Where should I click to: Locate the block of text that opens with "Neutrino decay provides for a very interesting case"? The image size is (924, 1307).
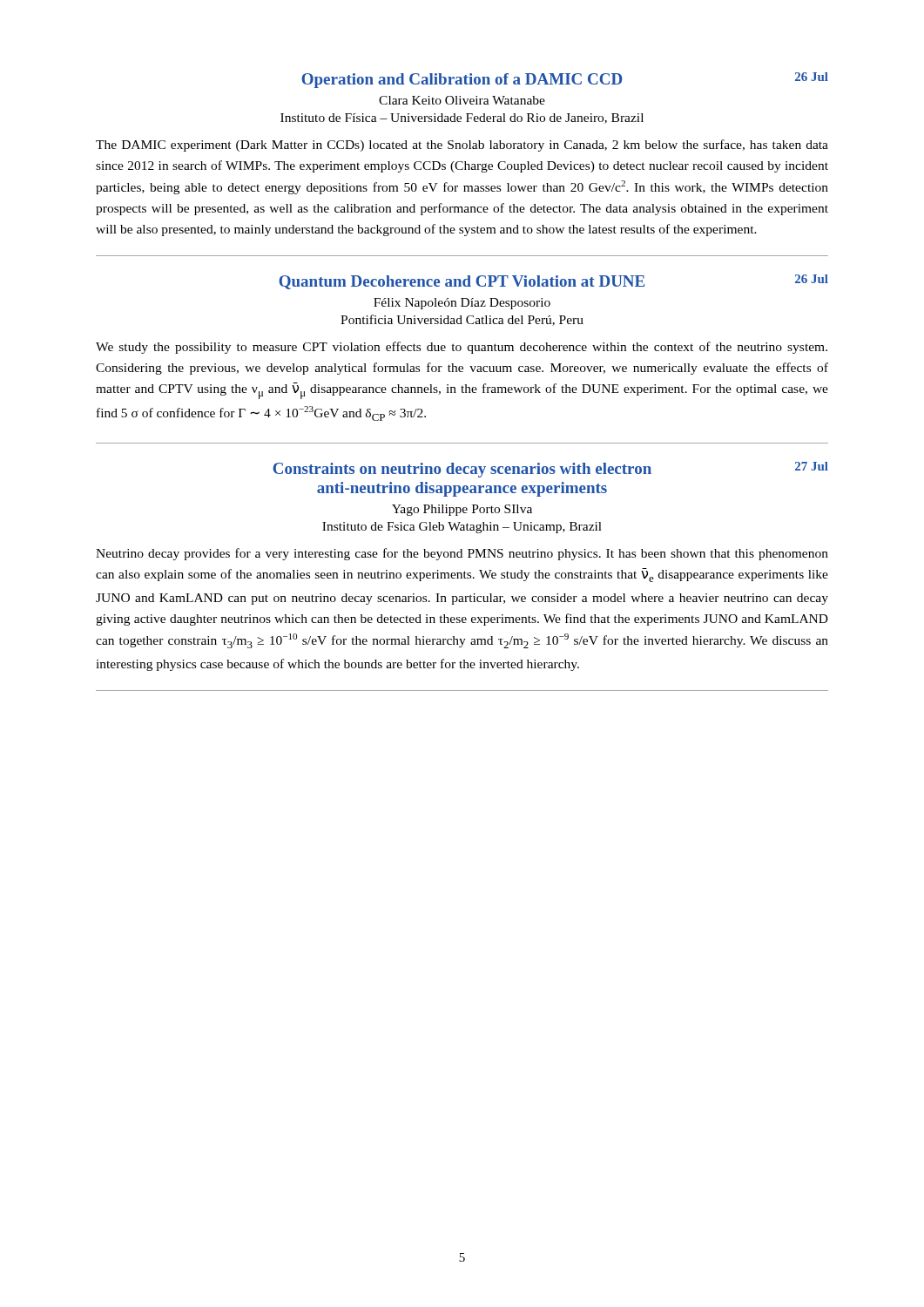click(x=462, y=608)
